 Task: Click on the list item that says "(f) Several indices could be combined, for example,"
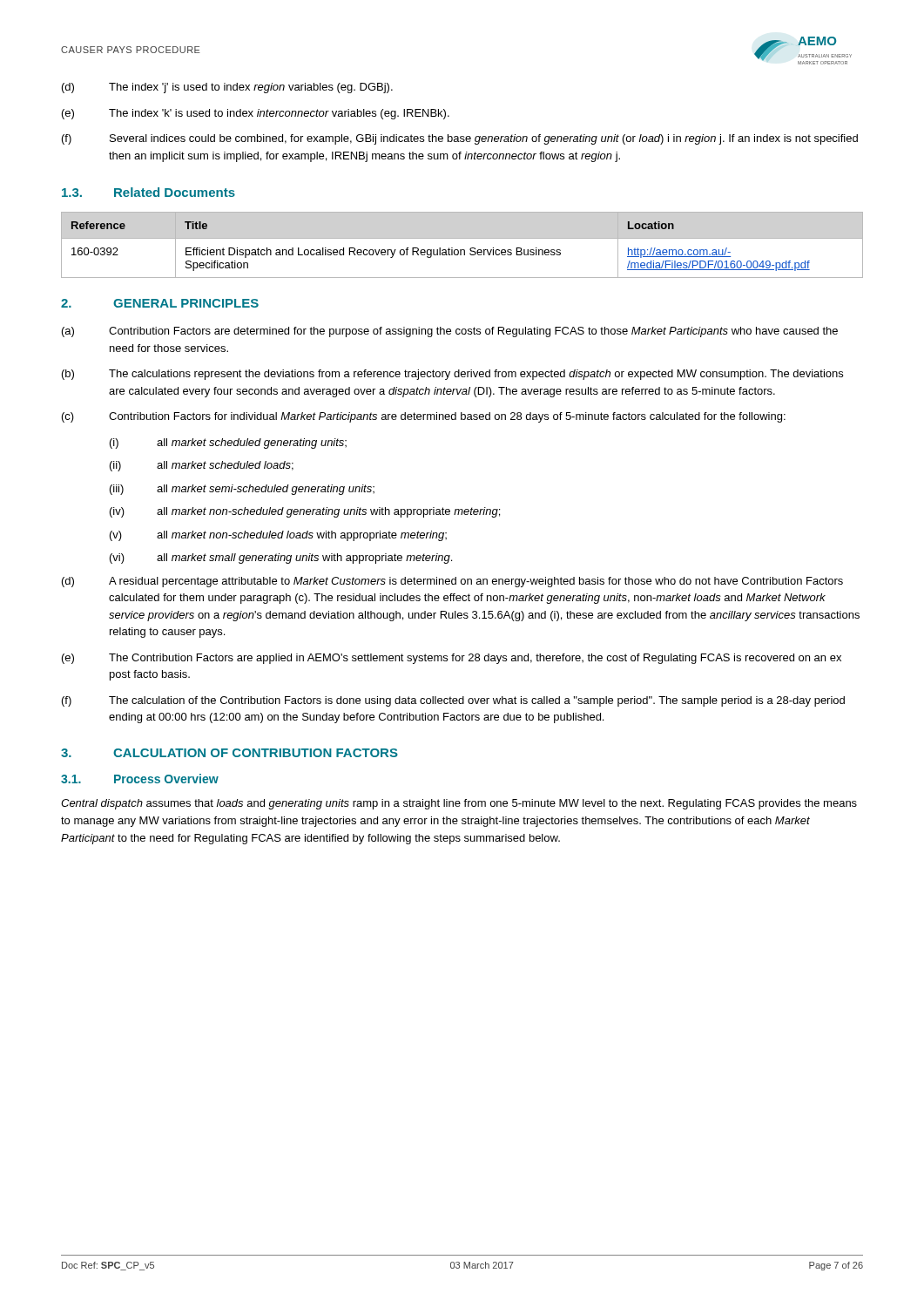pyautogui.click(x=462, y=147)
